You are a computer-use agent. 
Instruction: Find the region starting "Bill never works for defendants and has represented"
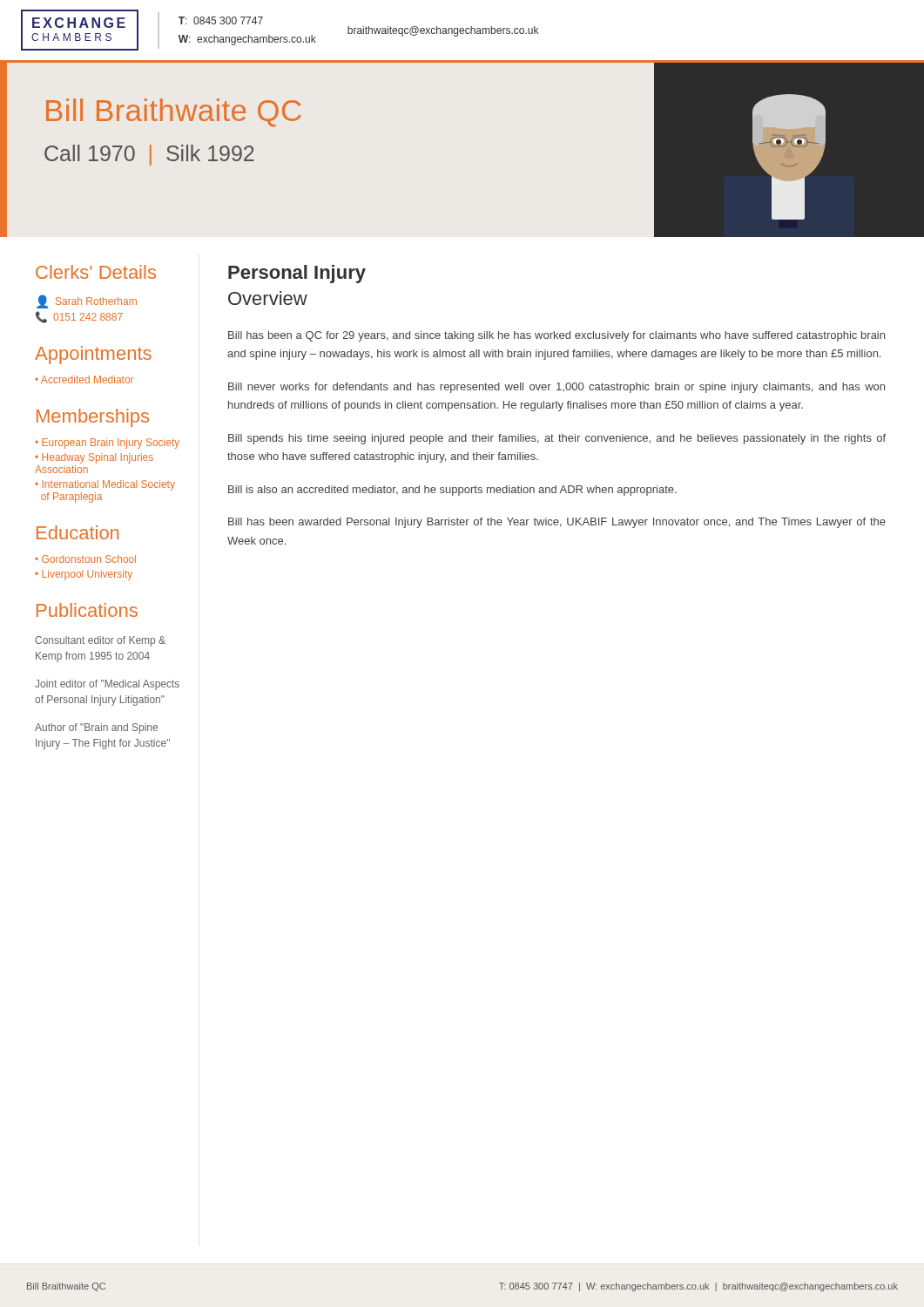click(556, 396)
